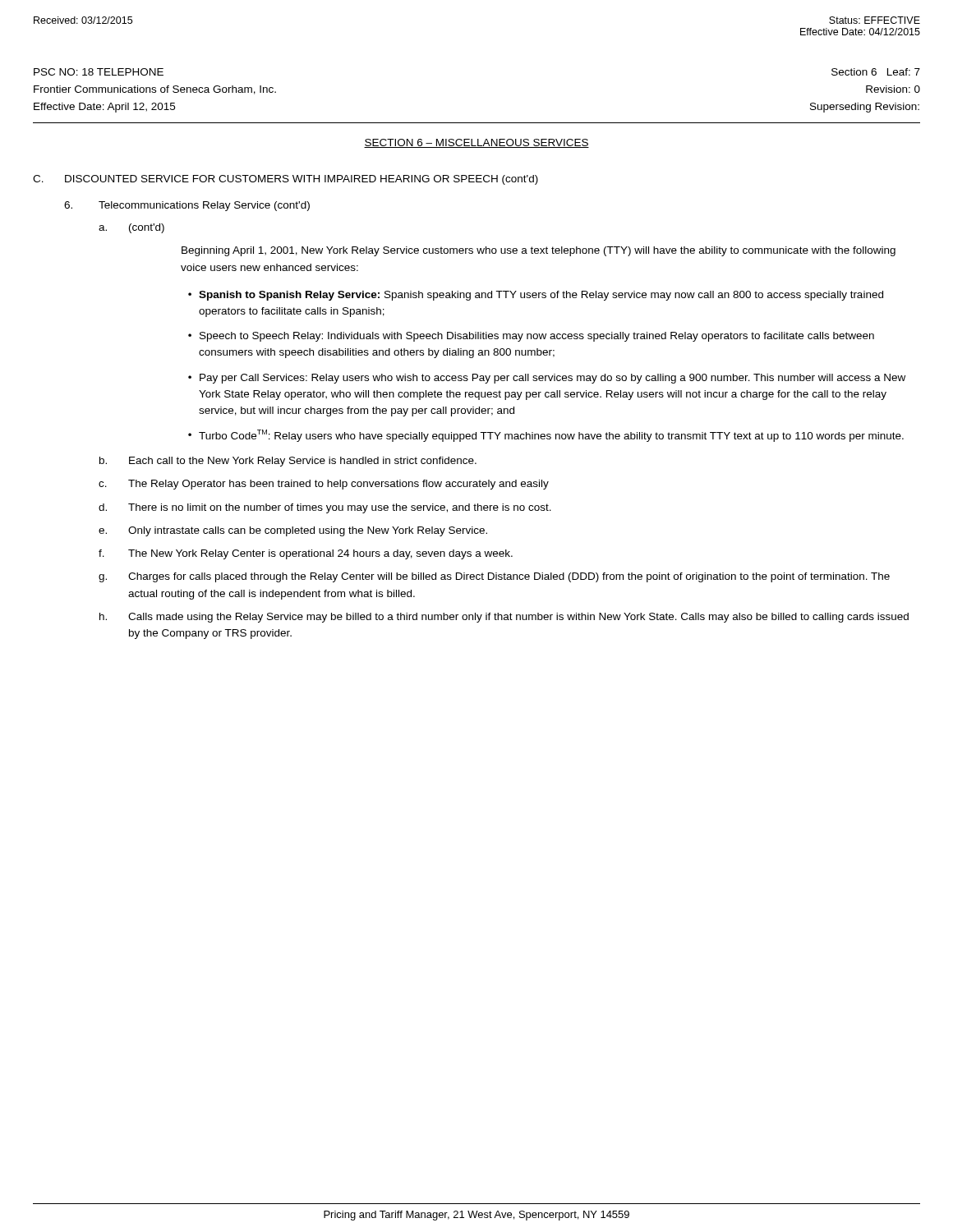Viewport: 953px width, 1232px height.
Task: Select the text starting "g. Charges for calls placed through"
Action: (x=509, y=585)
